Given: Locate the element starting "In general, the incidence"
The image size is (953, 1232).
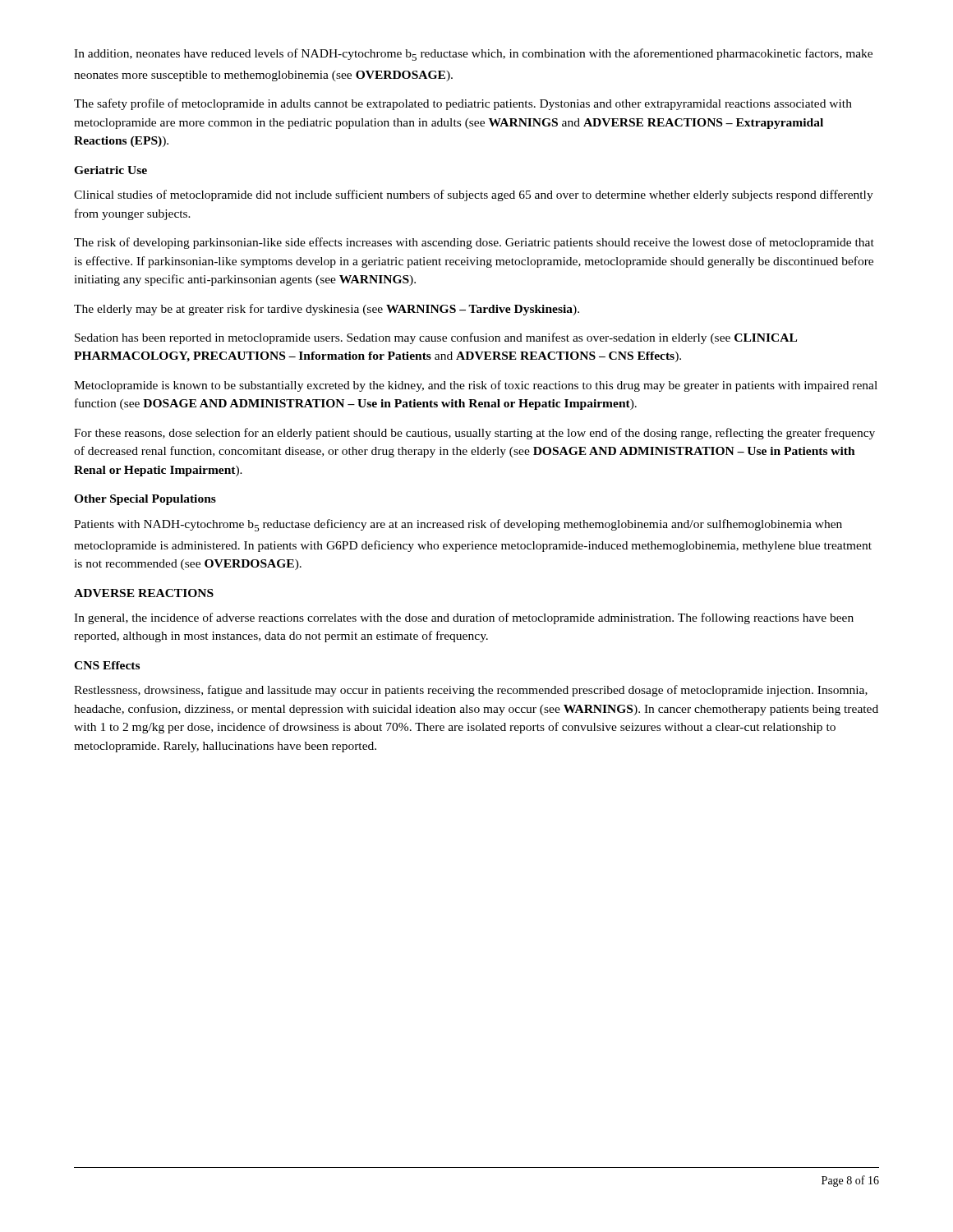Looking at the screenshot, I should [464, 626].
